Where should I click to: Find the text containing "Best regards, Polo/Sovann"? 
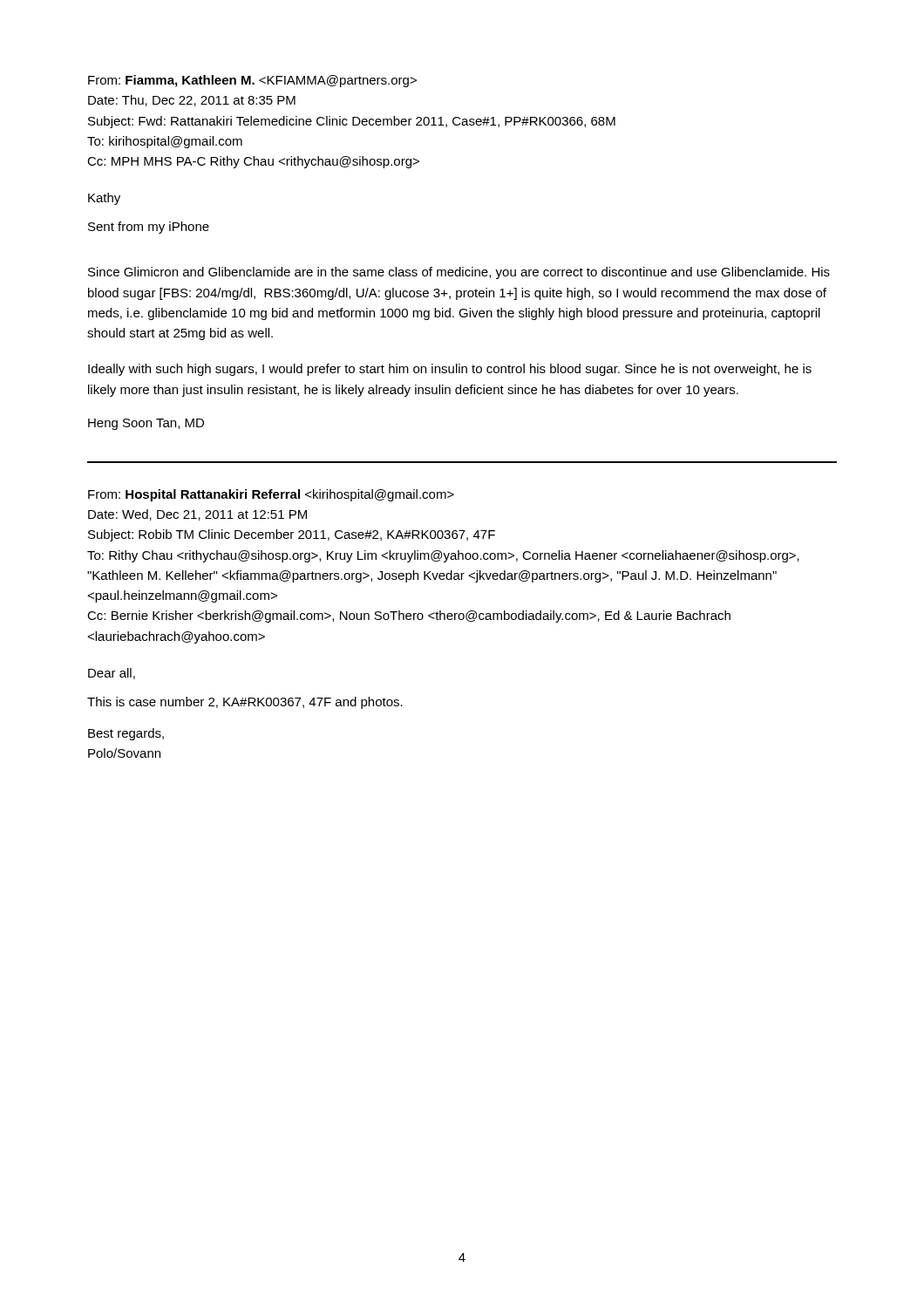coord(126,743)
